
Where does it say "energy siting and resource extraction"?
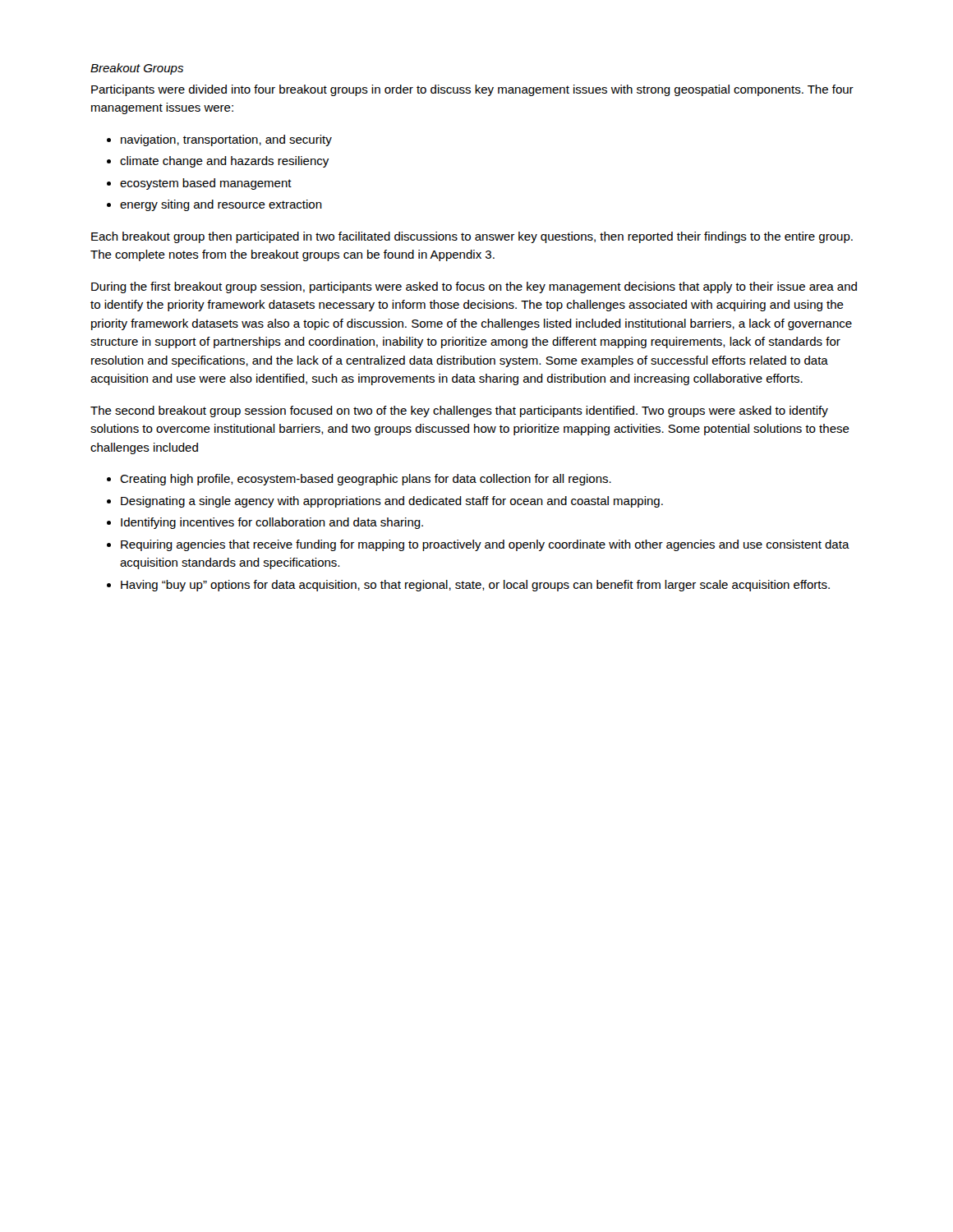221,204
